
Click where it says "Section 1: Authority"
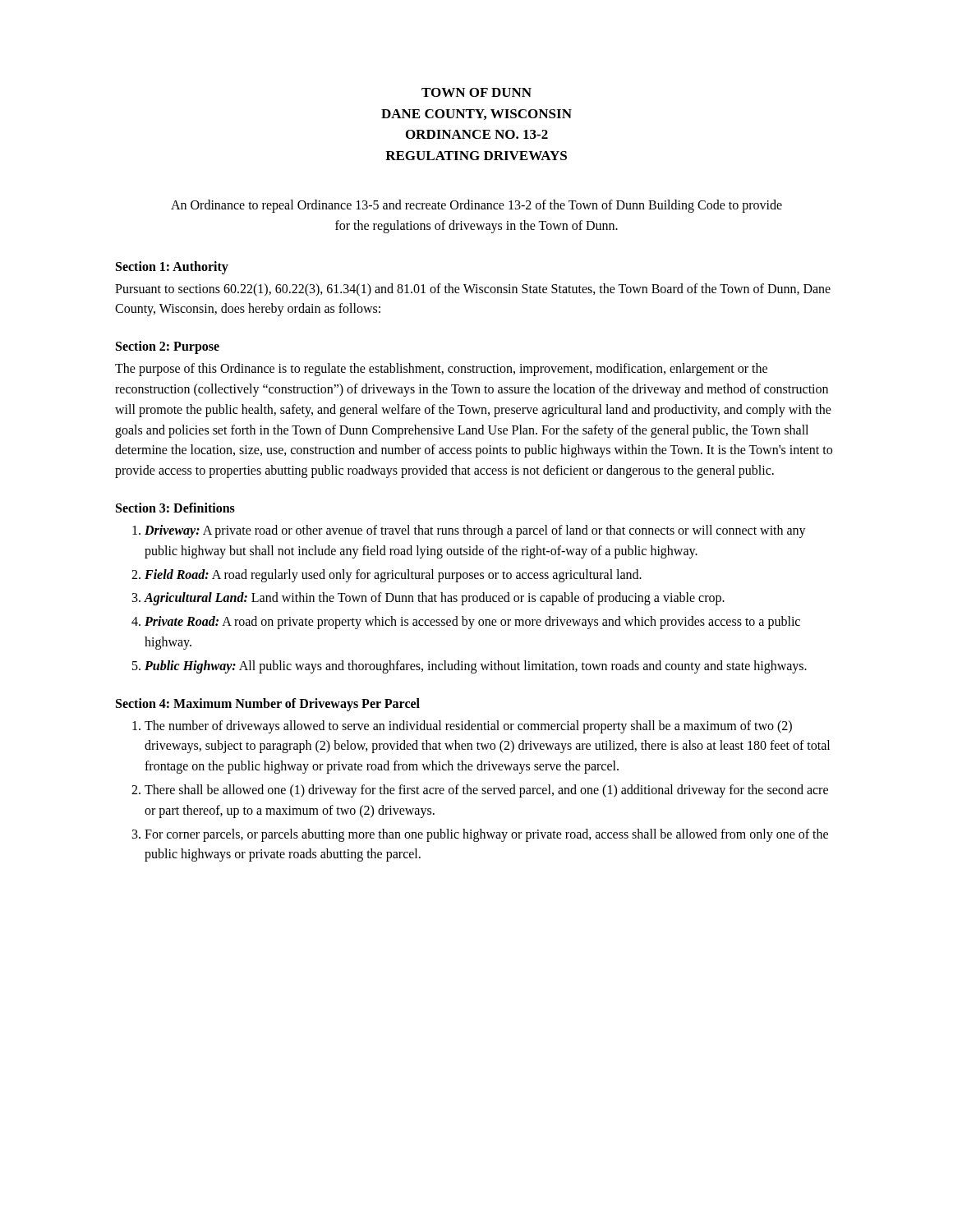172,266
